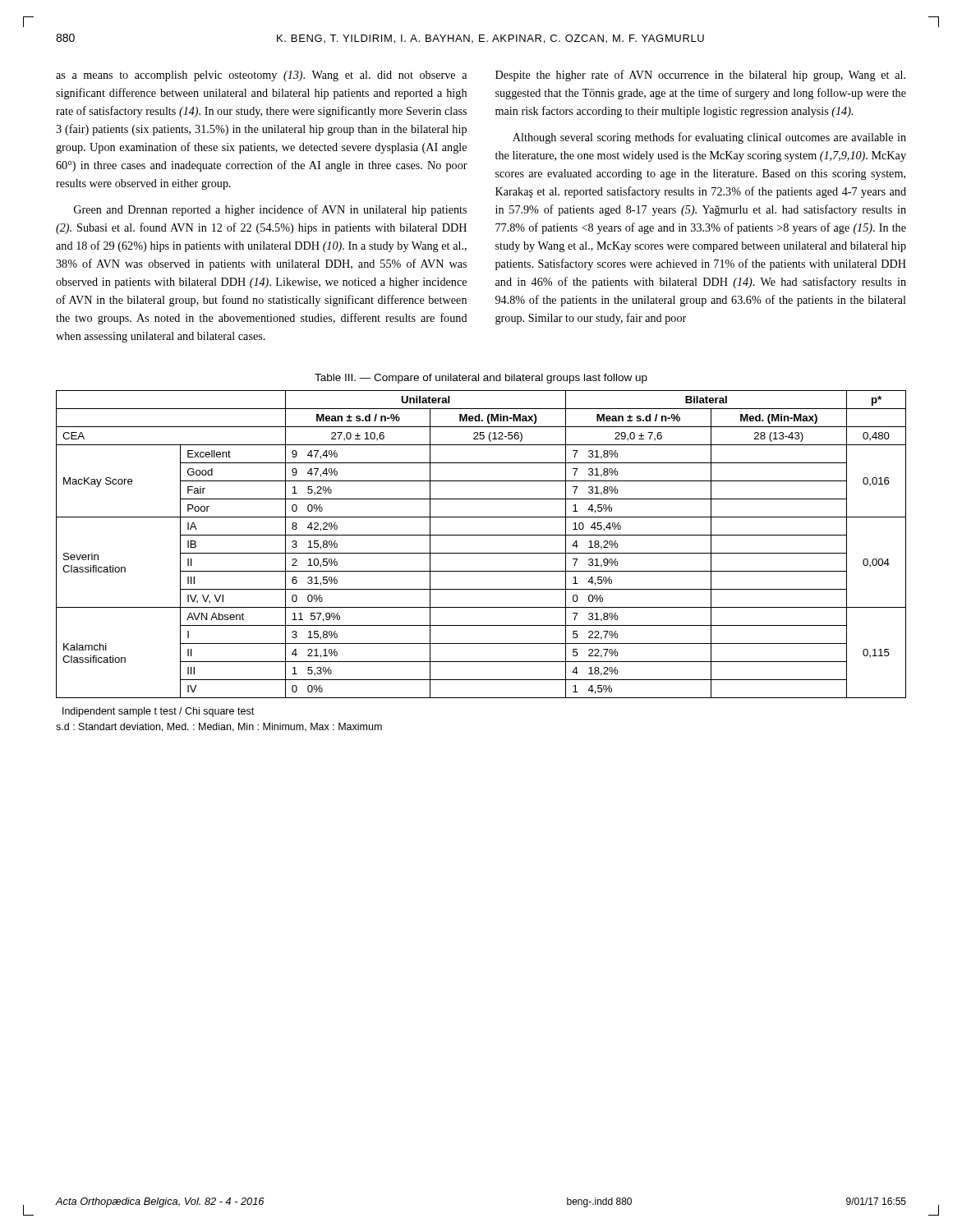Image resolution: width=962 pixels, height=1232 pixels.
Task: Click the passage that begins "Green and Drennan reported a higher incidence of"
Action: [261, 273]
